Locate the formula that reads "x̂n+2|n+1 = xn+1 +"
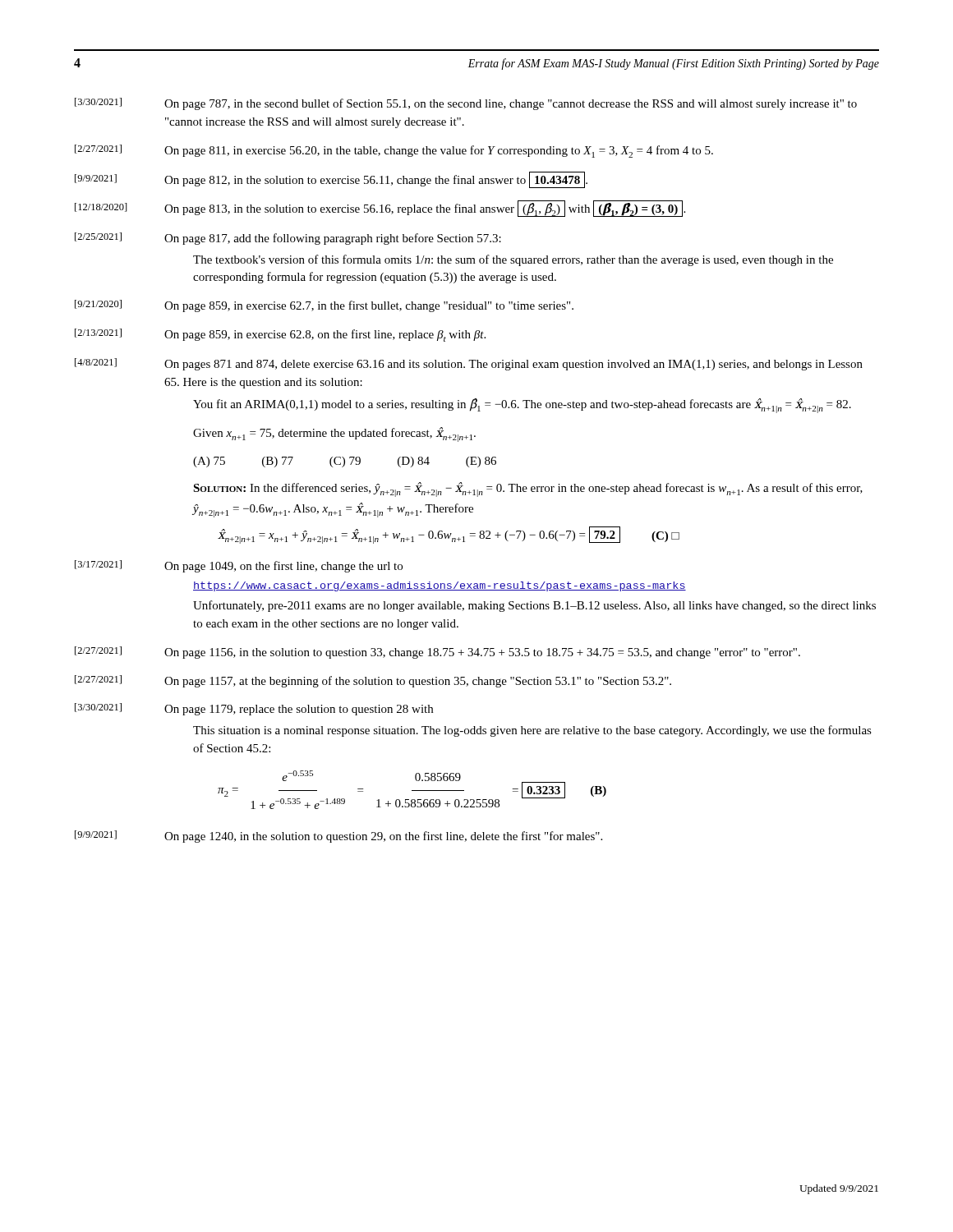 pyautogui.click(x=448, y=535)
